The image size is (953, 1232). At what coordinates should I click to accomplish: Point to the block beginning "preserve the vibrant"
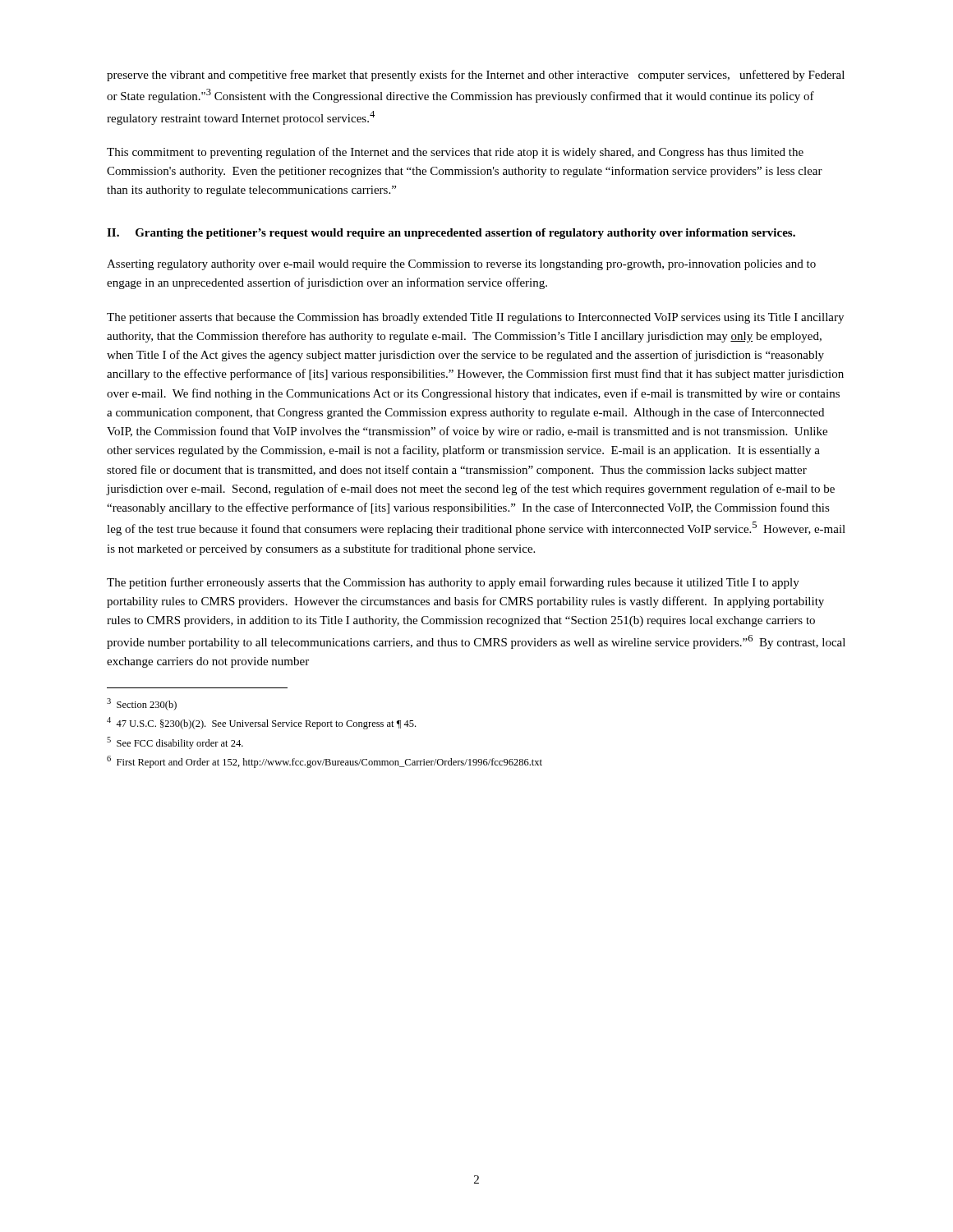[476, 96]
